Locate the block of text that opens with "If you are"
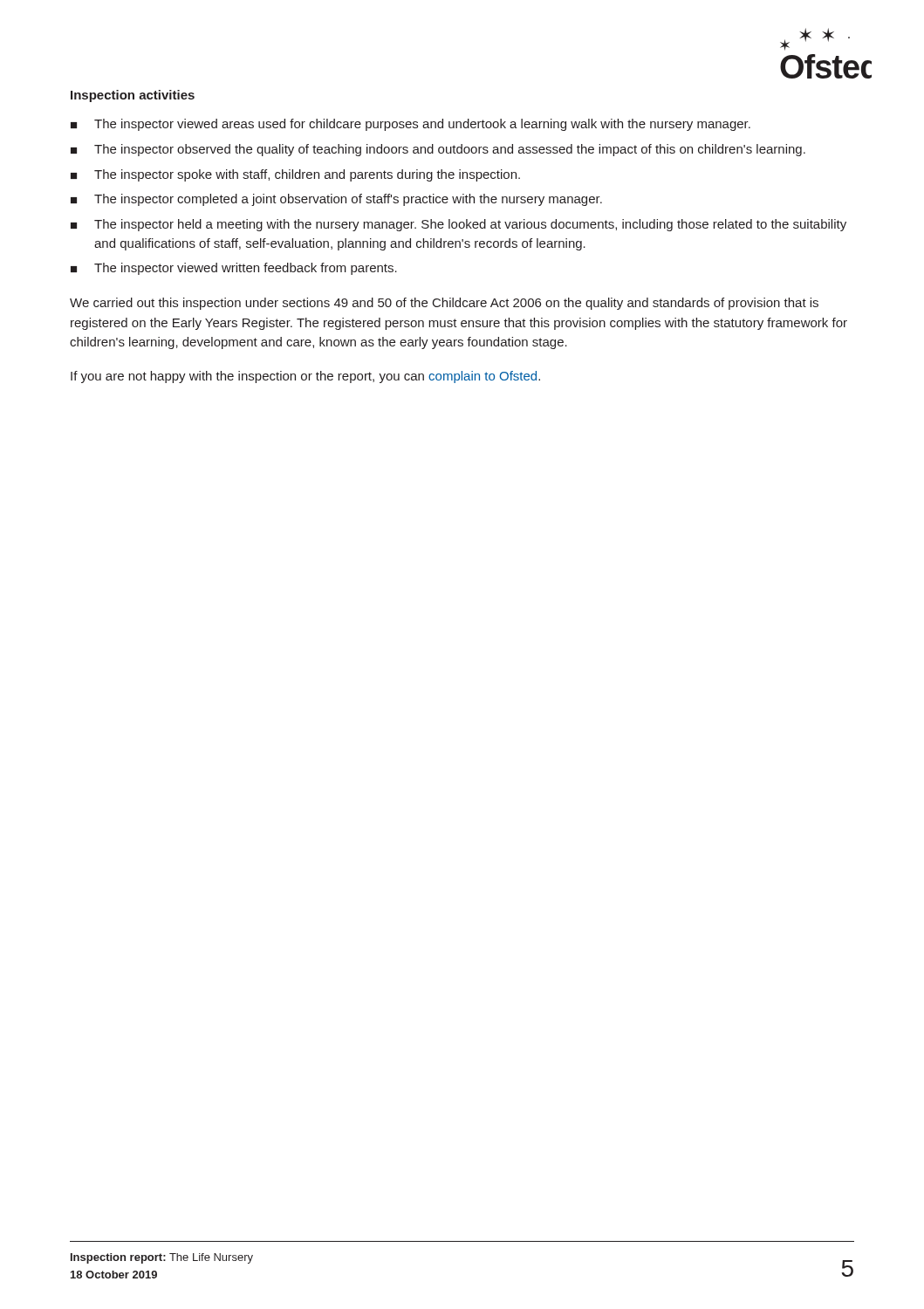The width and height of the screenshot is (924, 1309). point(462,376)
